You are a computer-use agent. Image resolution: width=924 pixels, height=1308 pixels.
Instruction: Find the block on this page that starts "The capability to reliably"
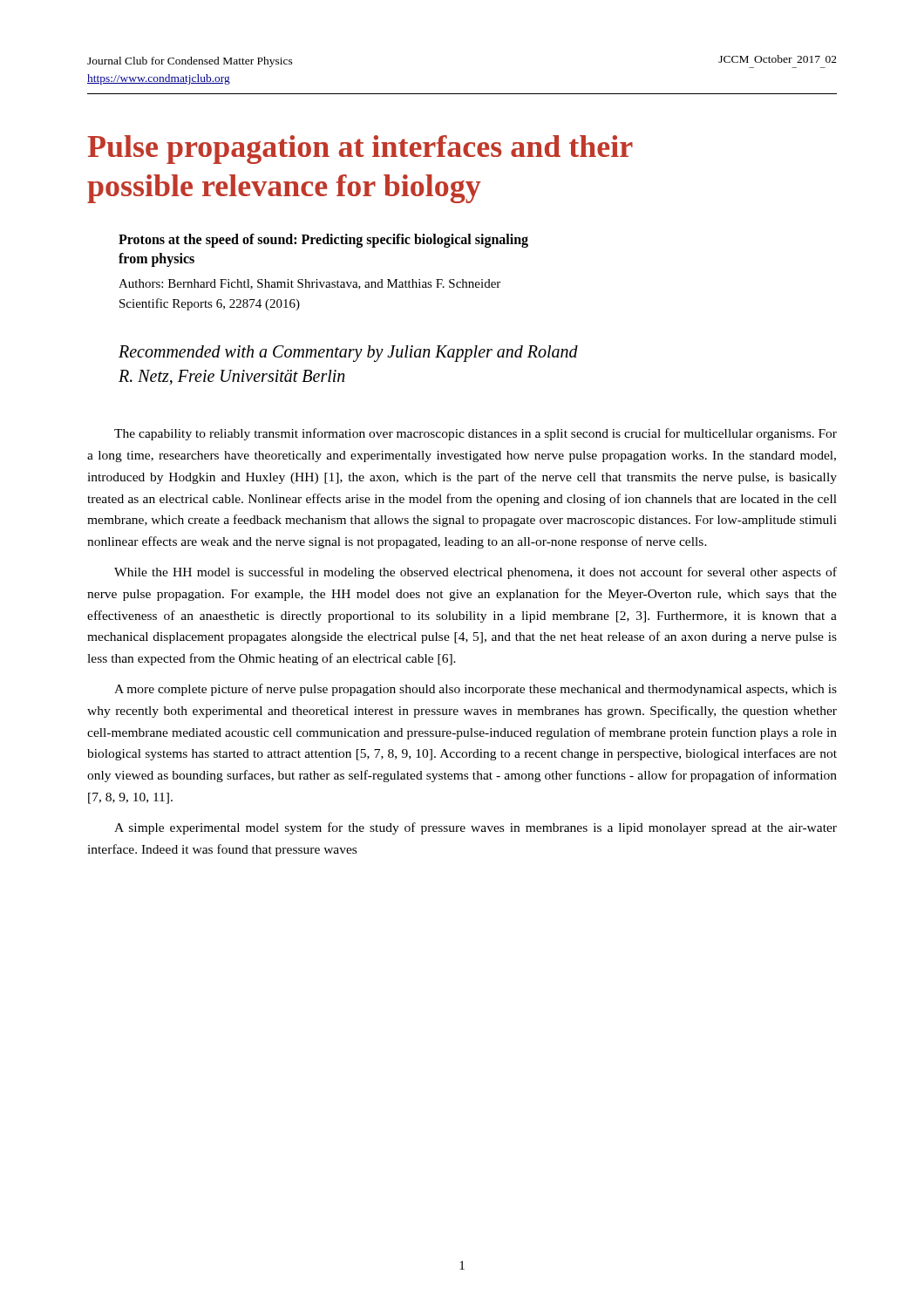[x=462, y=642]
